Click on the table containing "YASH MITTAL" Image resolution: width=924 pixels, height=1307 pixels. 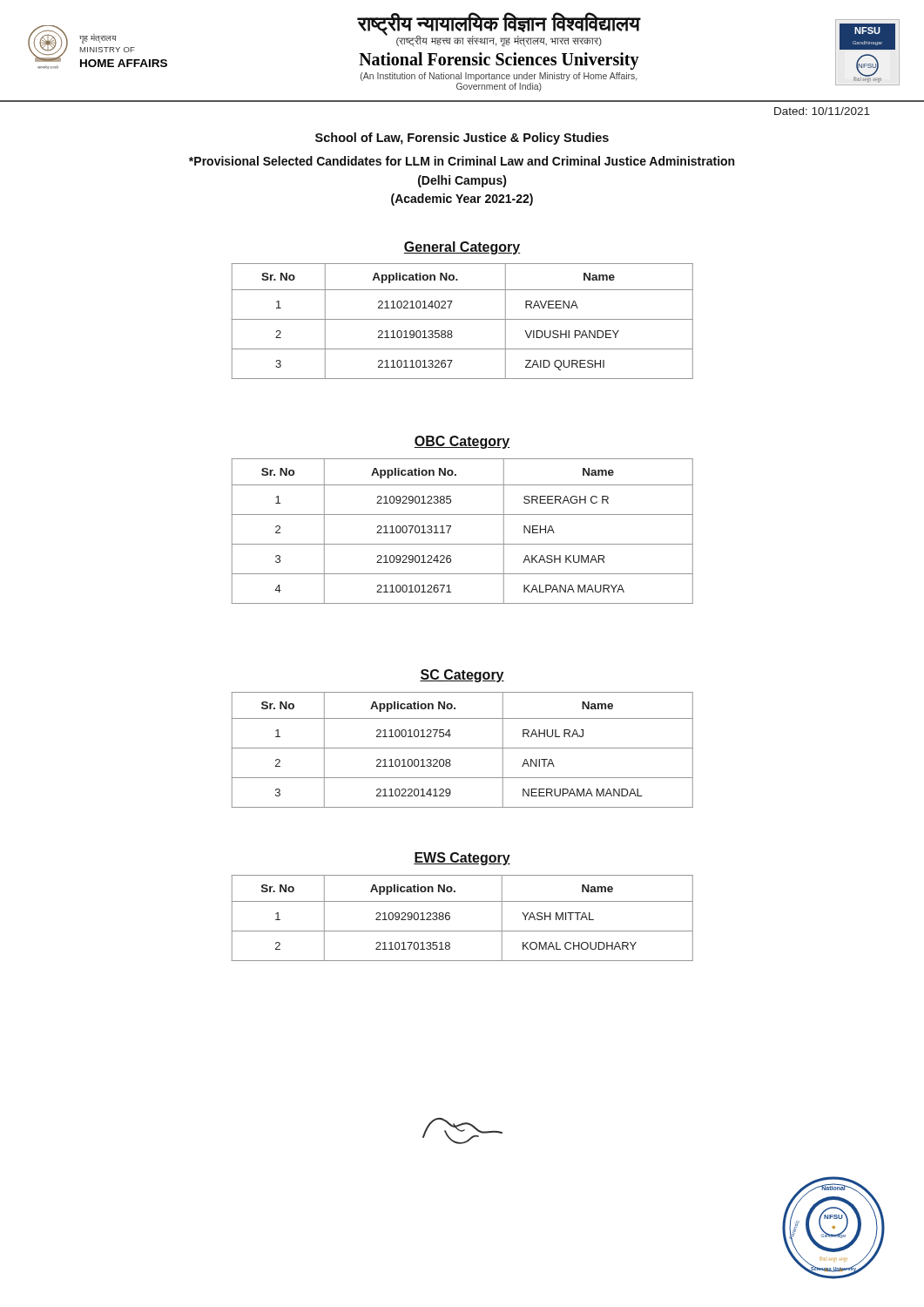coord(462,918)
